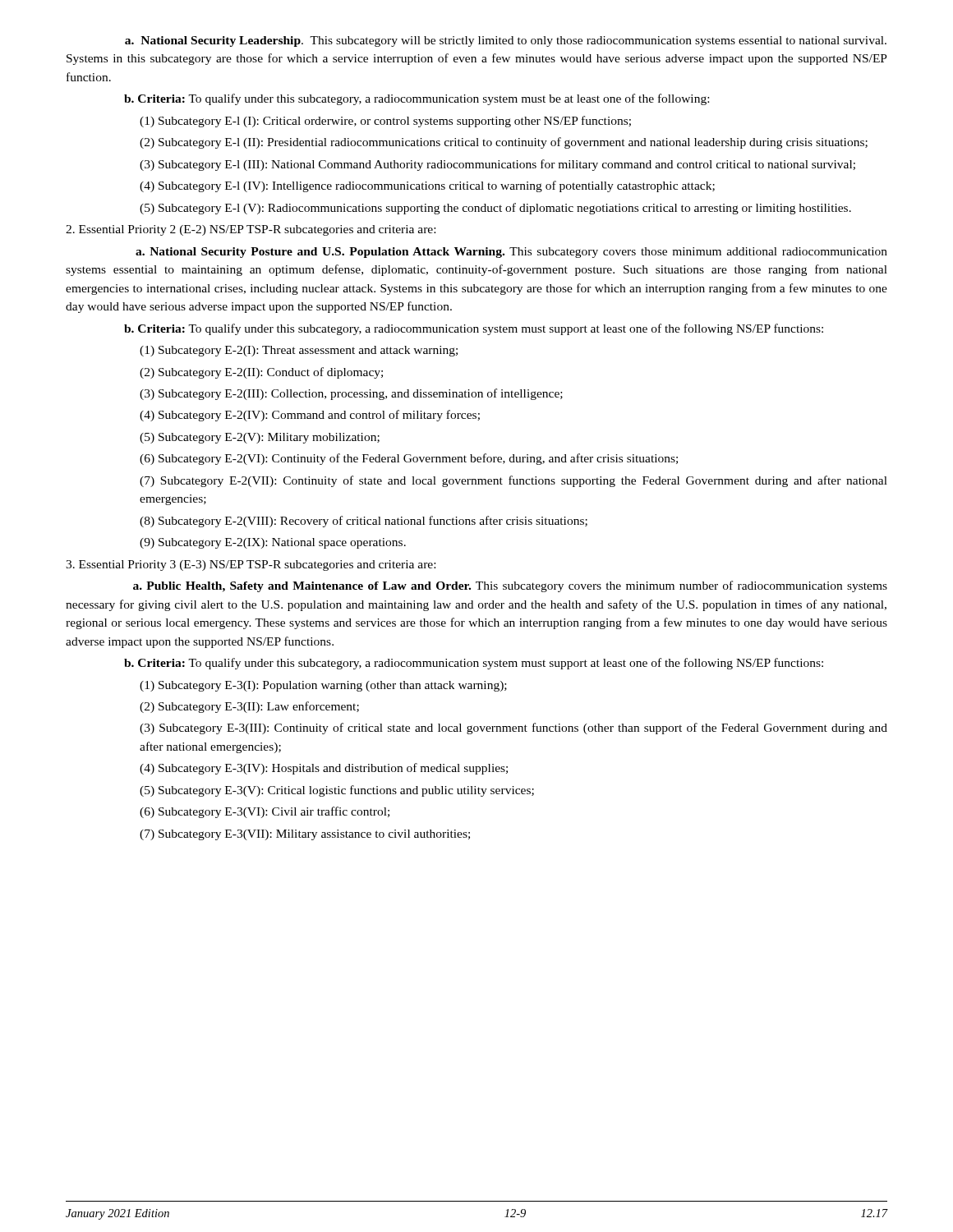
Task: Where is the passage that starts "(7) Subcategory E-2(VII): Continuity of state and local"?
Action: click(513, 490)
